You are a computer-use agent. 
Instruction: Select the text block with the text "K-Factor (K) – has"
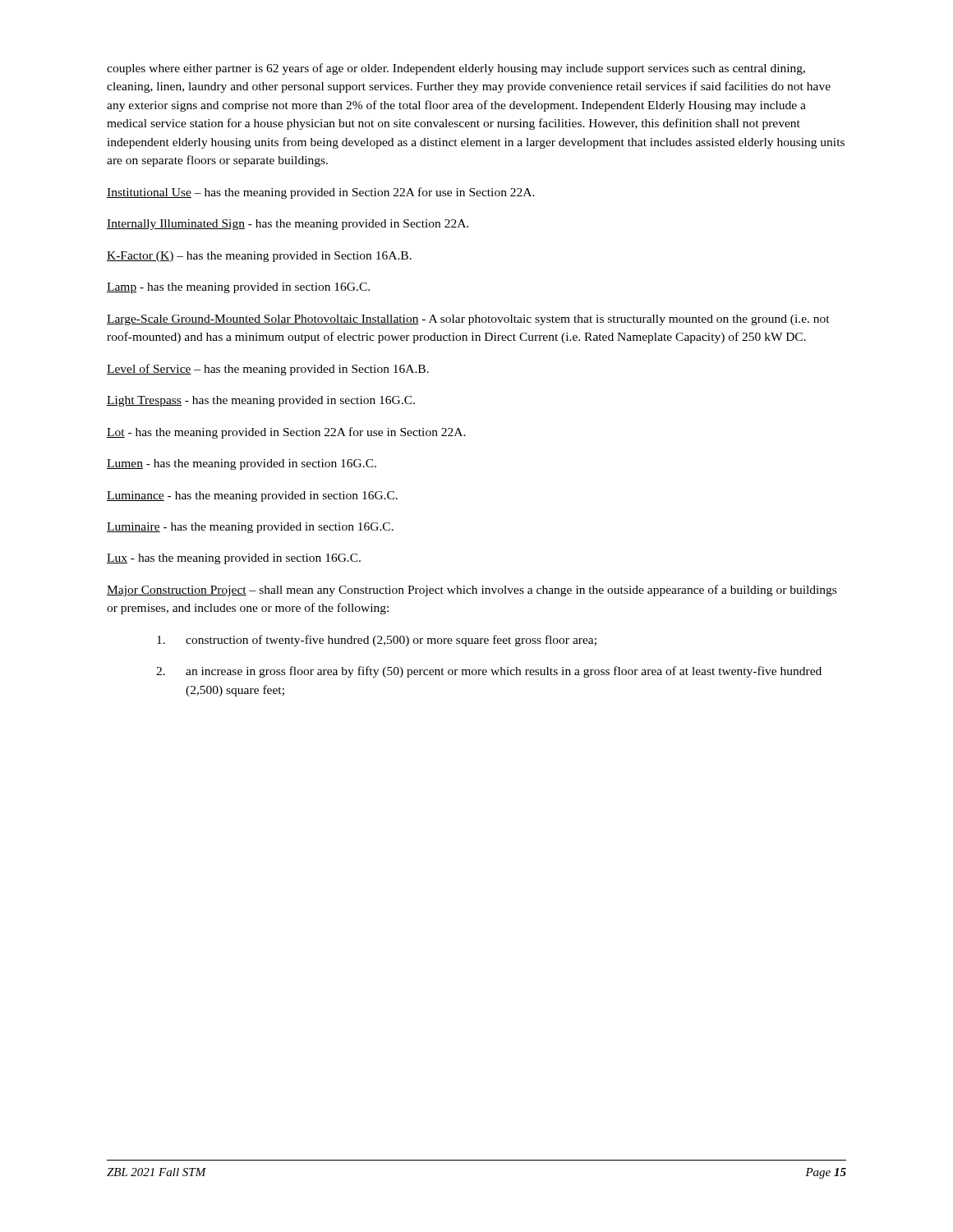(x=259, y=255)
